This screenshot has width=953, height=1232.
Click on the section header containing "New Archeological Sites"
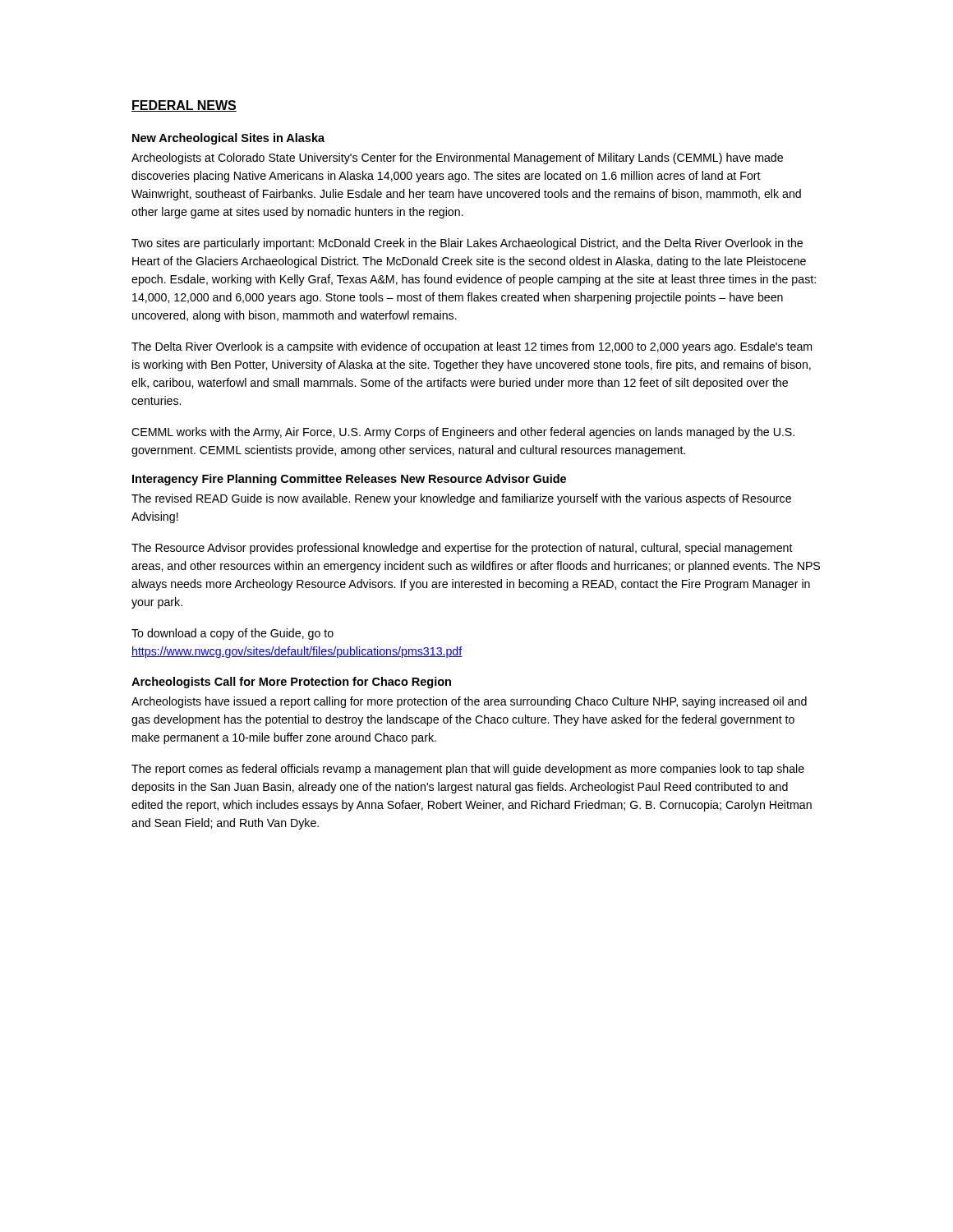pos(228,138)
